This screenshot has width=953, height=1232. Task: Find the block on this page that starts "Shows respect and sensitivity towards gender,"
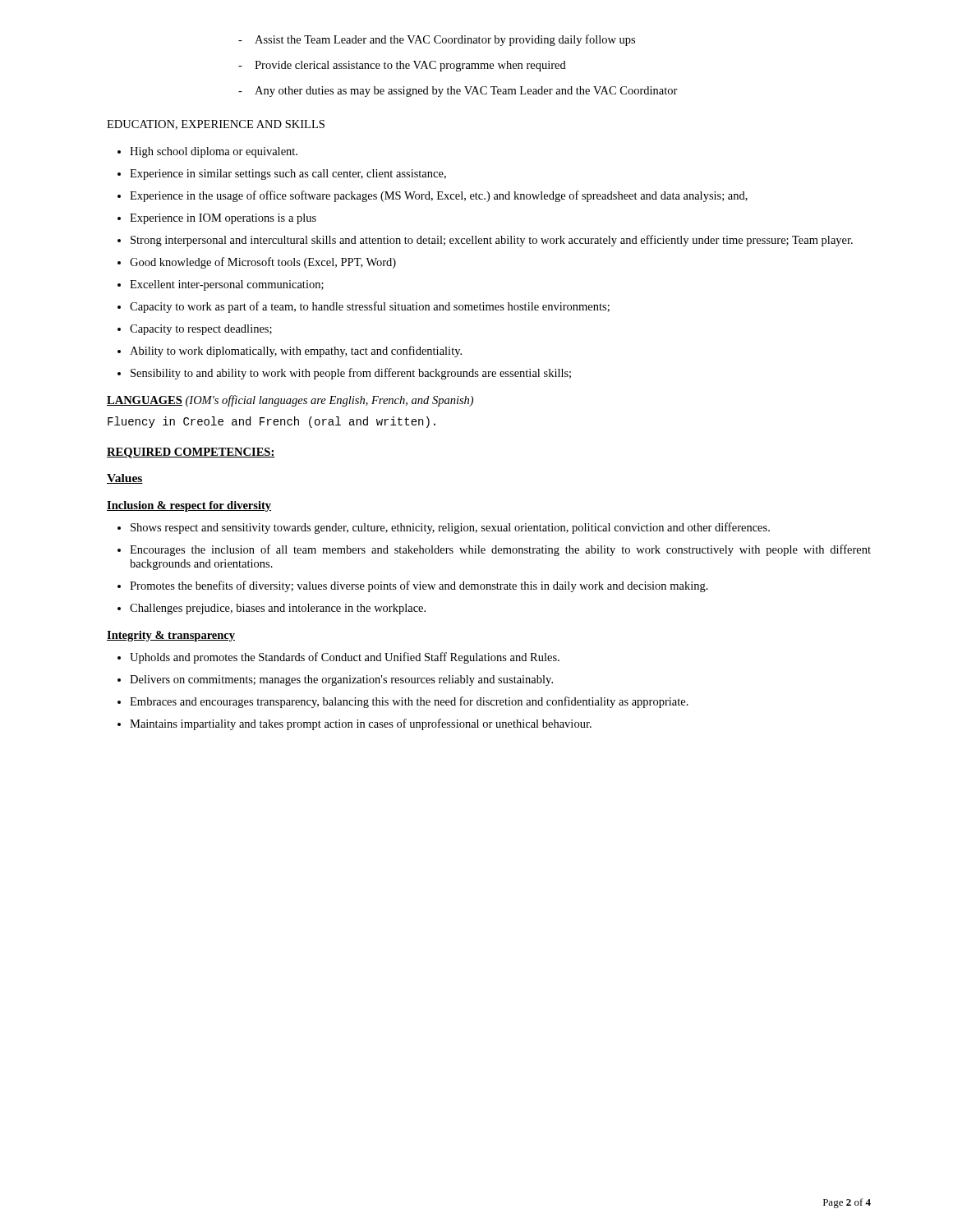click(x=500, y=528)
